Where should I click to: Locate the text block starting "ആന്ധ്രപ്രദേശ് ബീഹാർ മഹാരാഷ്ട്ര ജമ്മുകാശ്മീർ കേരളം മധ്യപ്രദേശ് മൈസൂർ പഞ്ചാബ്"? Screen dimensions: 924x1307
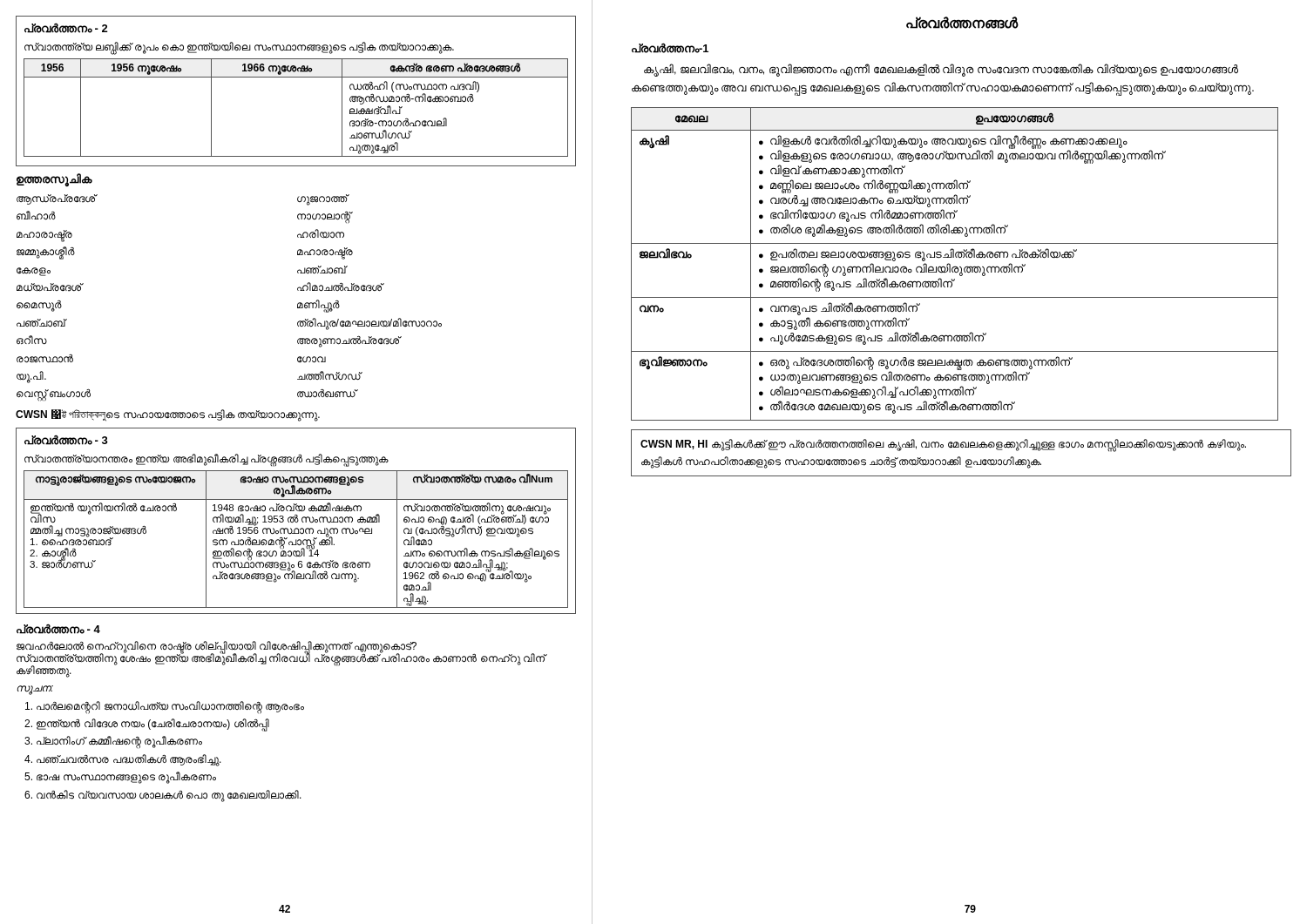[x=296, y=296]
